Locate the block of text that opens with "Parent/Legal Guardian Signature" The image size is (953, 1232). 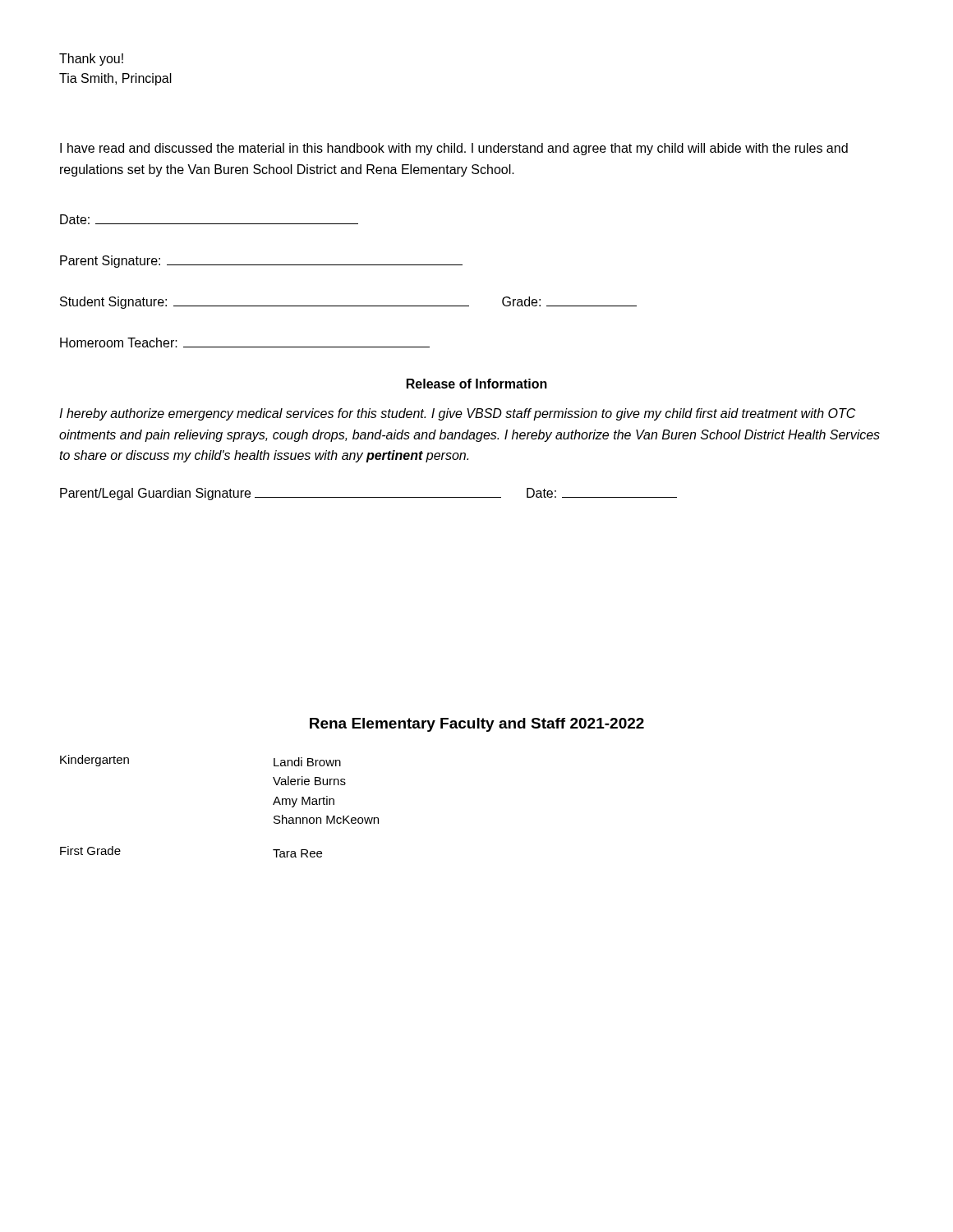[x=368, y=494]
